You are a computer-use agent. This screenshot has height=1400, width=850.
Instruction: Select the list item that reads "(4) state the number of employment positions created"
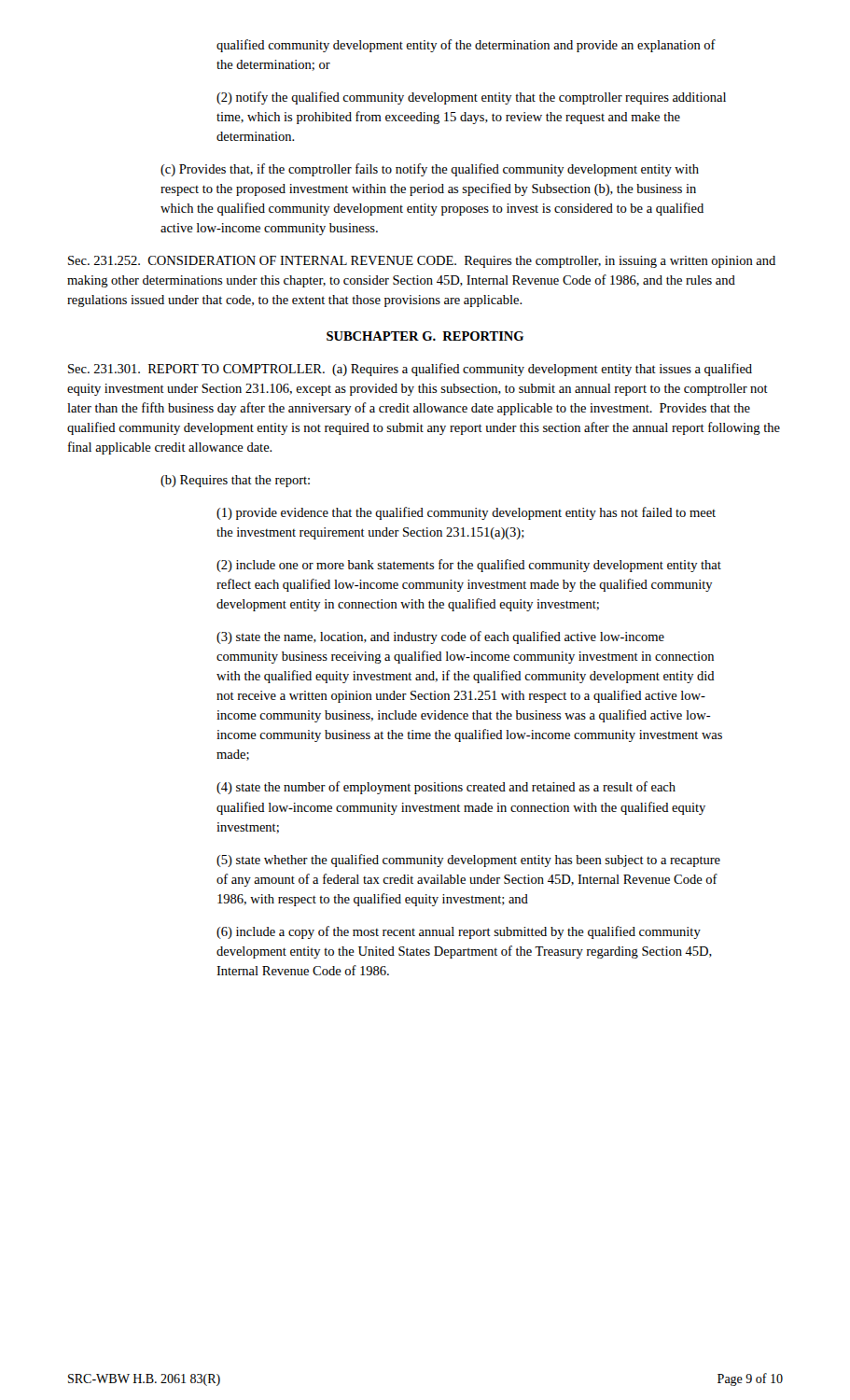(x=461, y=807)
